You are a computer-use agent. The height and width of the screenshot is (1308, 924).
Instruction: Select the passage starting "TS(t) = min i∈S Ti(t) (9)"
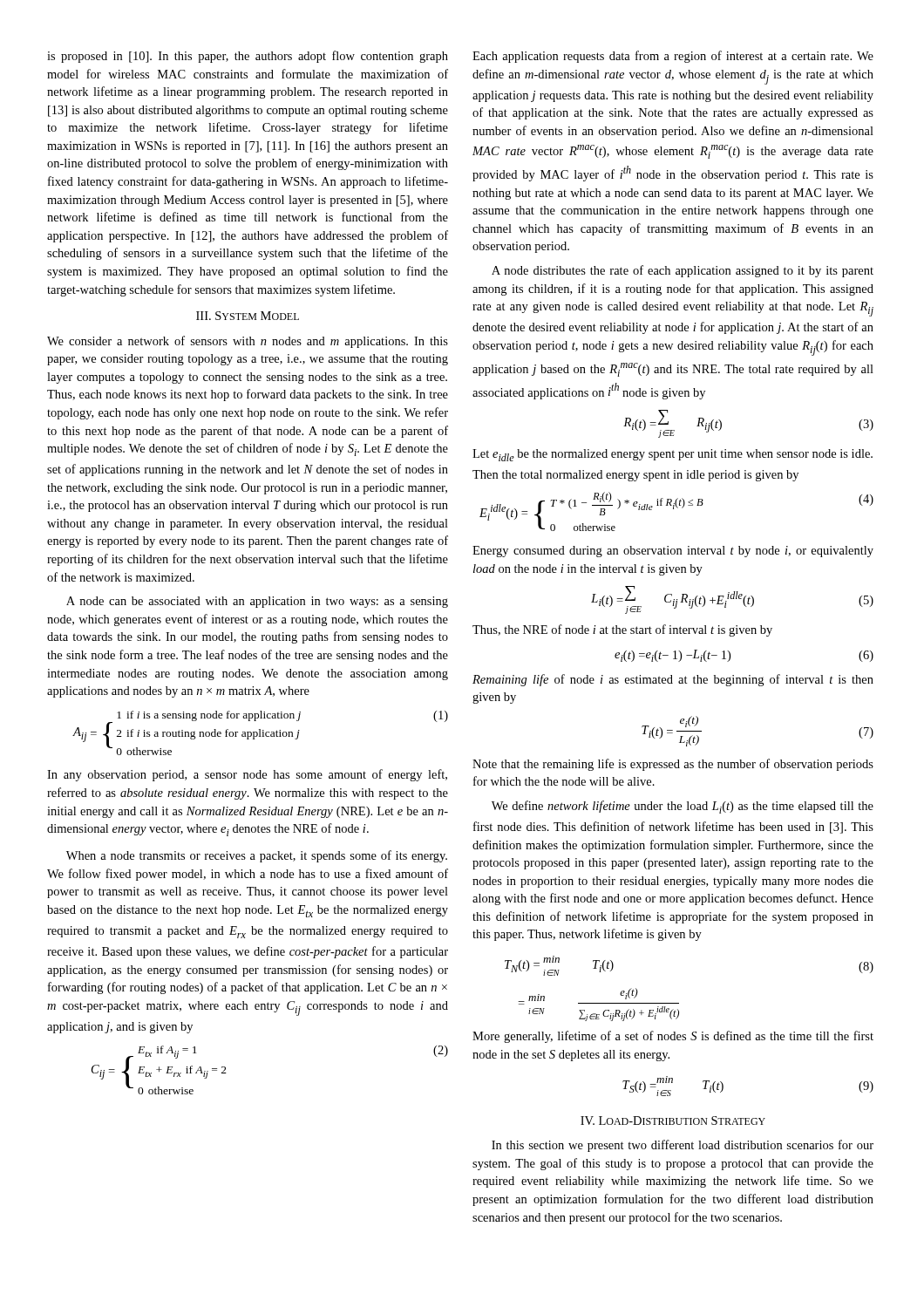[x=673, y=1086]
